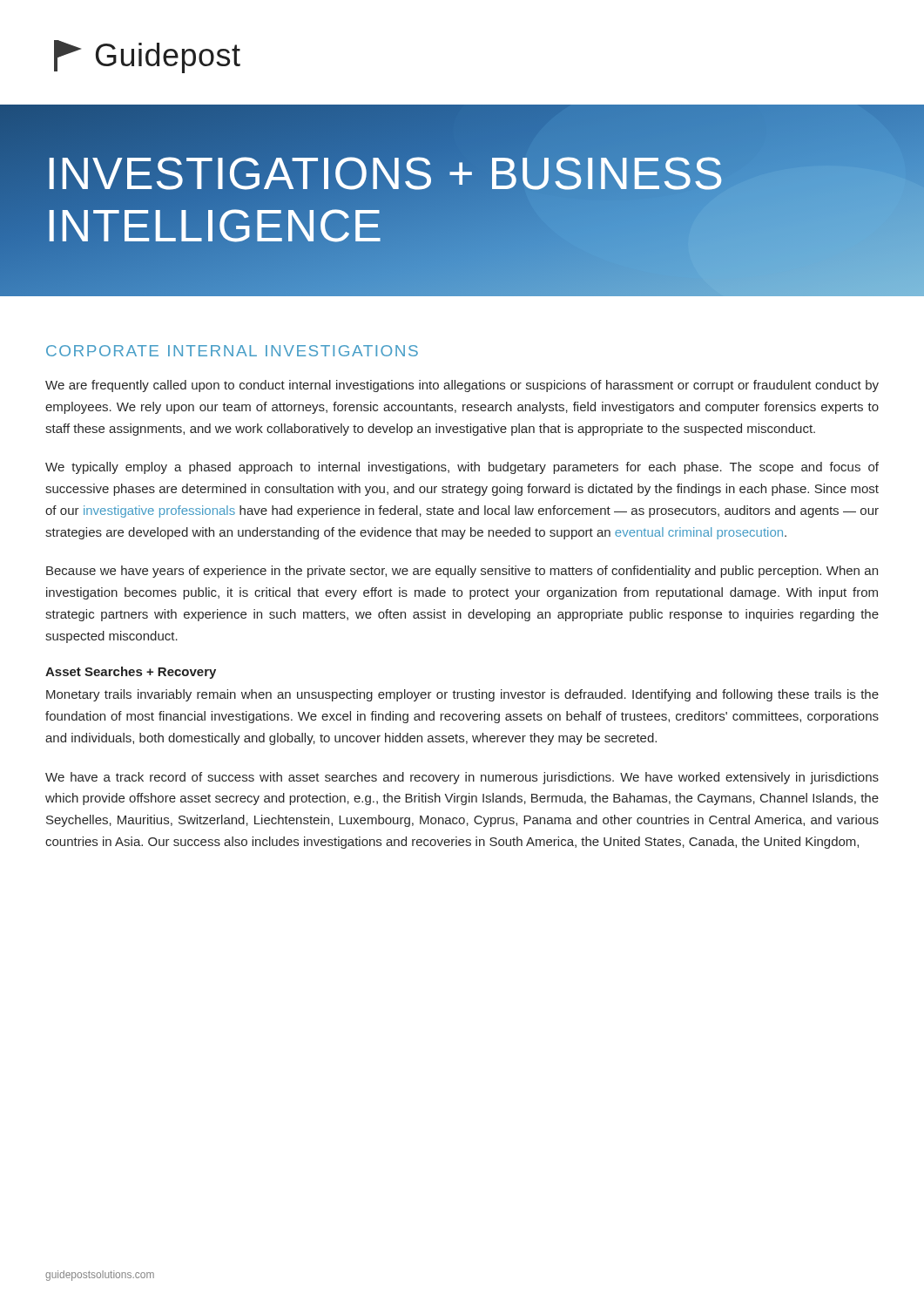Navigate to the text block starting "Monetary trails invariably remain when an unsuspecting employer"
924x1307 pixels.
(462, 716)
